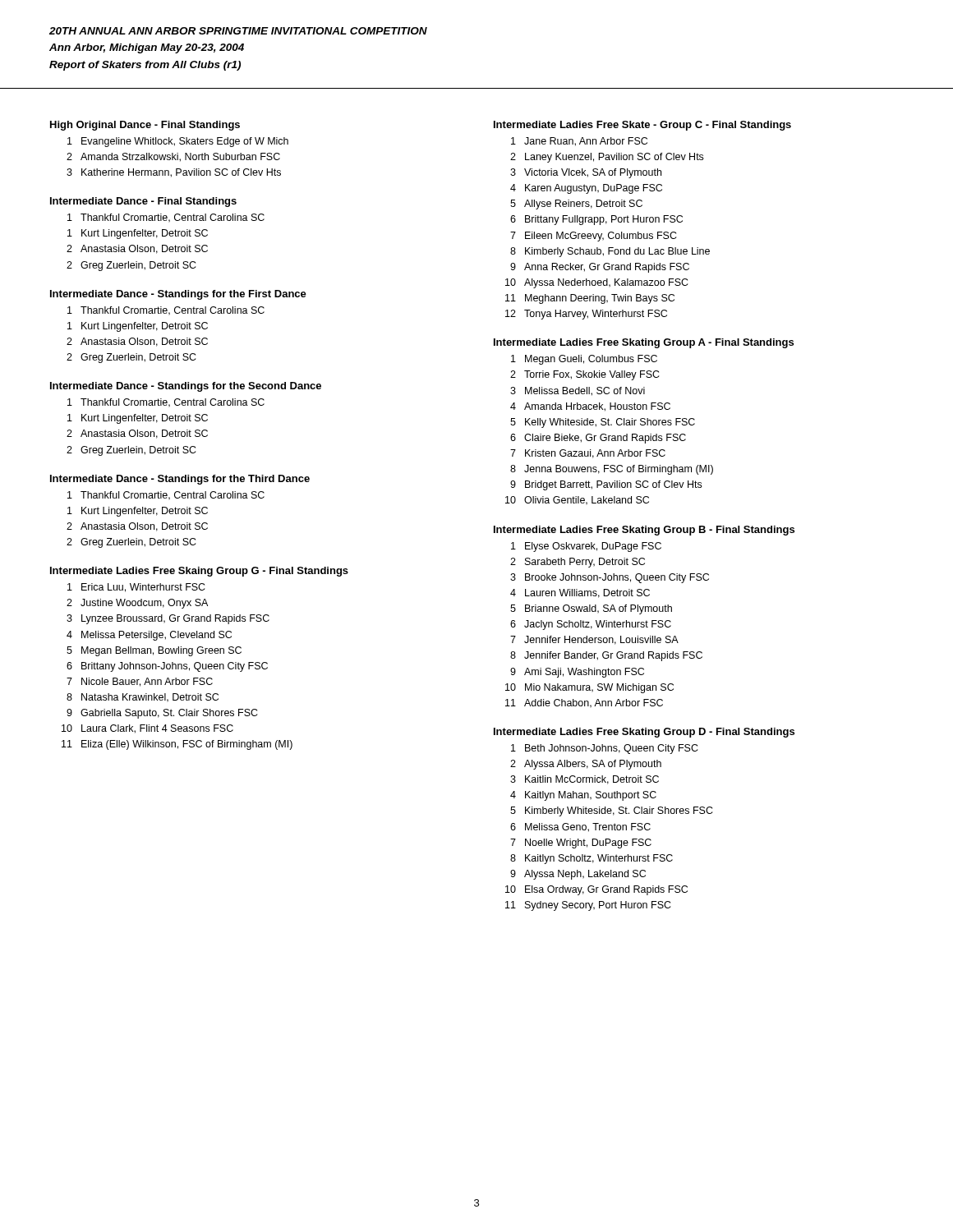This screenshot has width=953, height=1232.
Task: Where does it say "4Melissa Petersilge, Cleveland SC"?
Action: click(x=149, y=636)
